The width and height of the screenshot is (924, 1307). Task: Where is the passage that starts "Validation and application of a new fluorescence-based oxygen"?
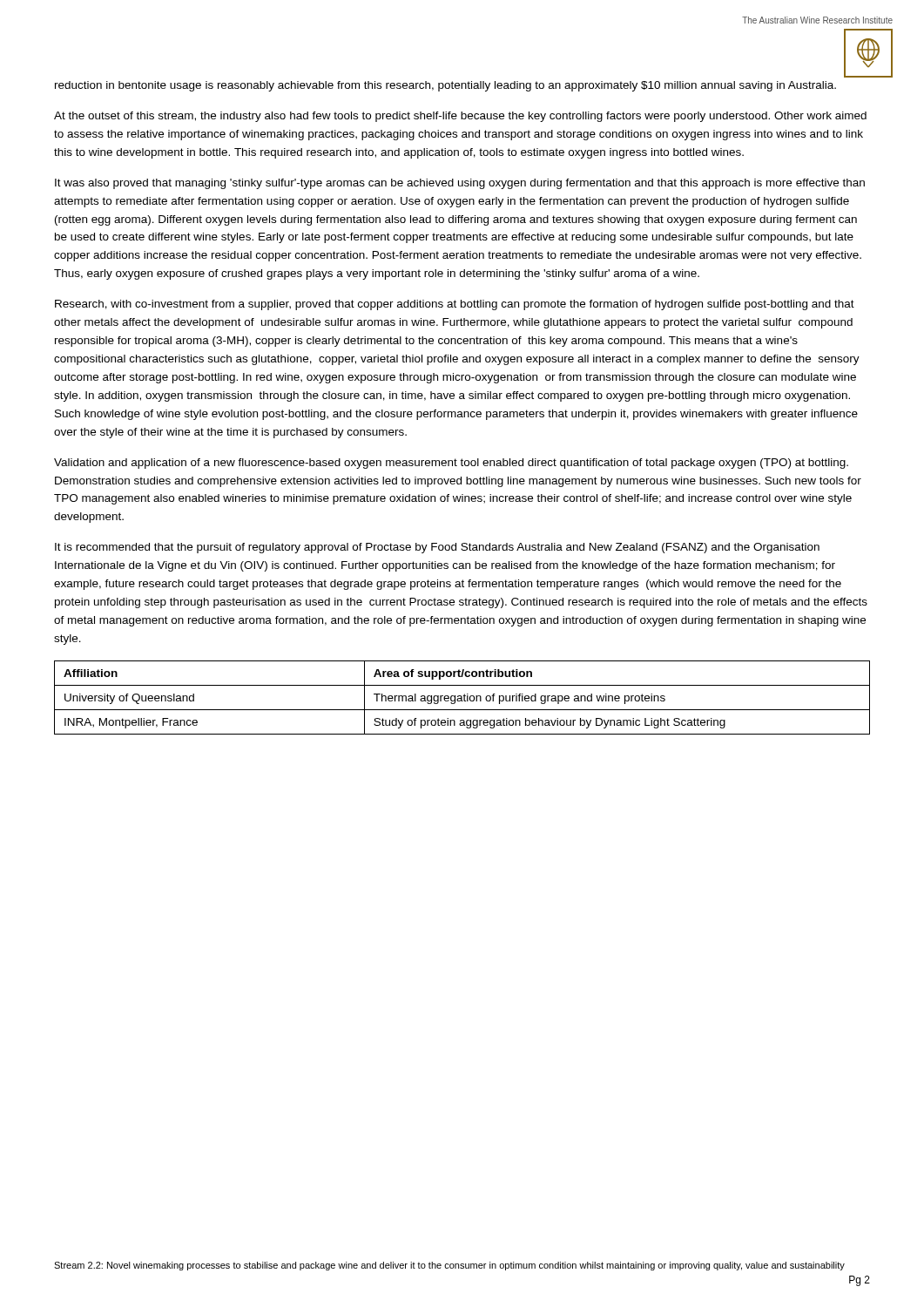coord(458,489)
